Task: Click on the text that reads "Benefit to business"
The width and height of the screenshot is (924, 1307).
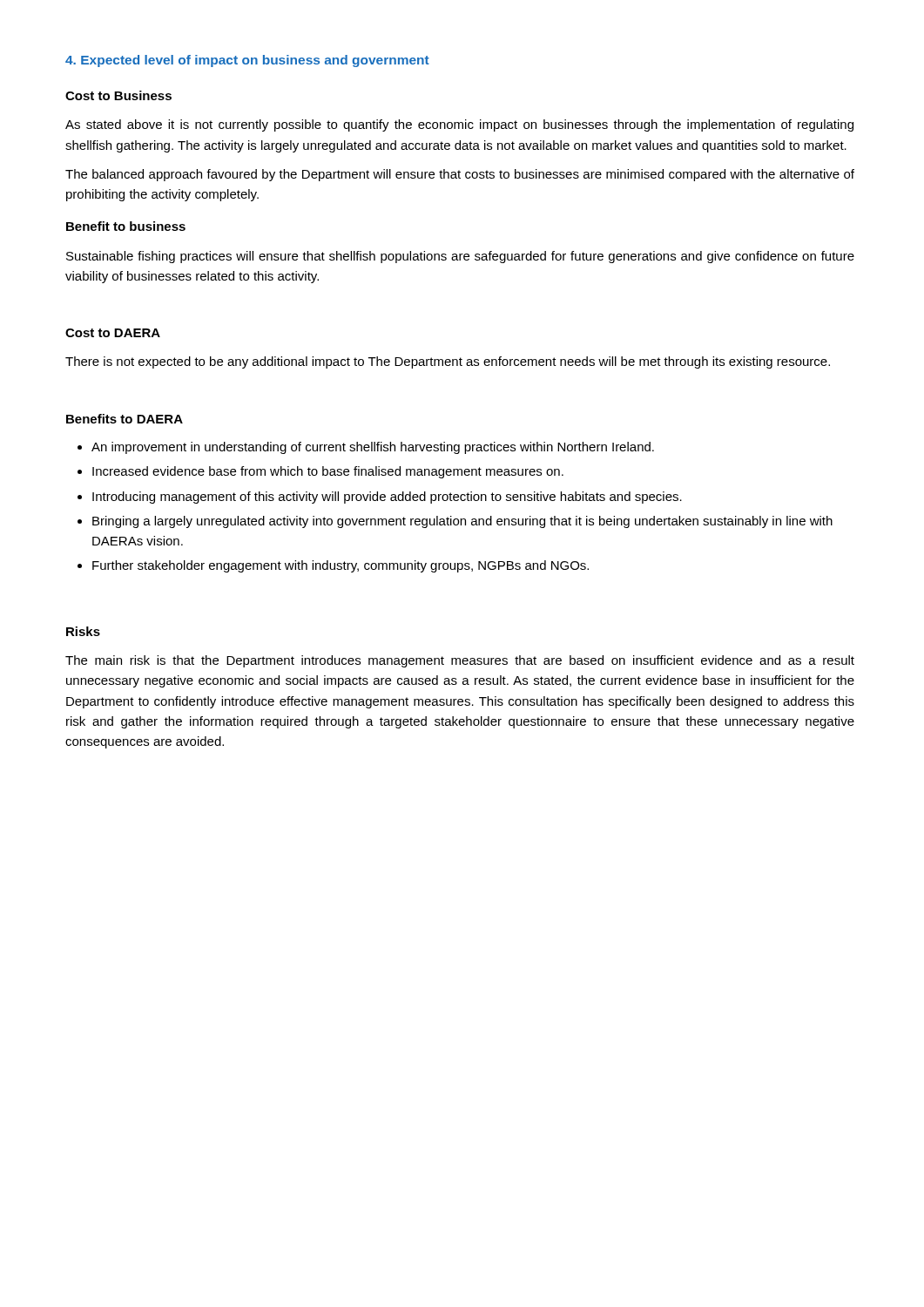Action: click(126, 226)
